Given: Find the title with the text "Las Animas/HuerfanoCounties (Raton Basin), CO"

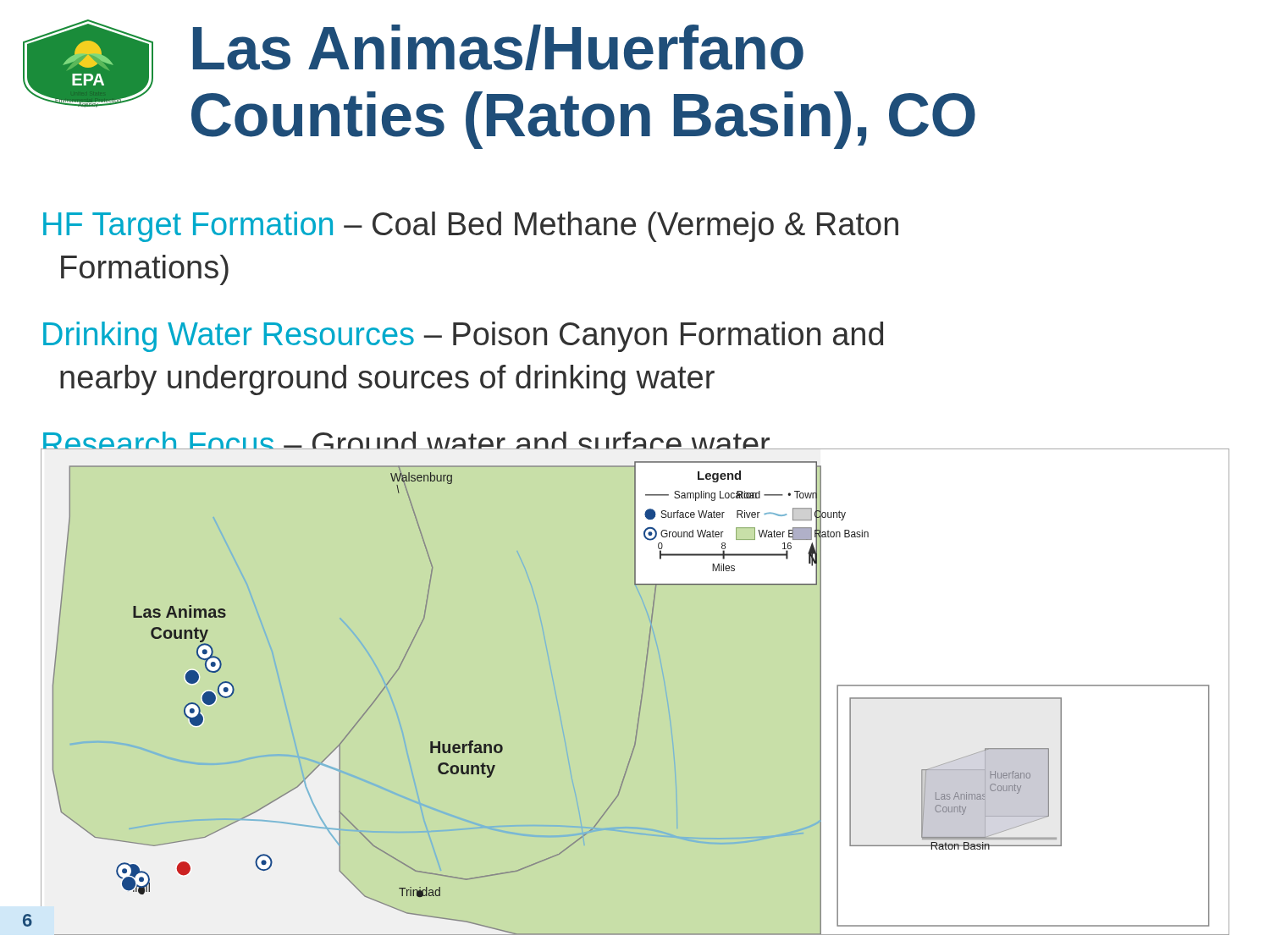Looking at the screenshot, I should pos(722,82).
